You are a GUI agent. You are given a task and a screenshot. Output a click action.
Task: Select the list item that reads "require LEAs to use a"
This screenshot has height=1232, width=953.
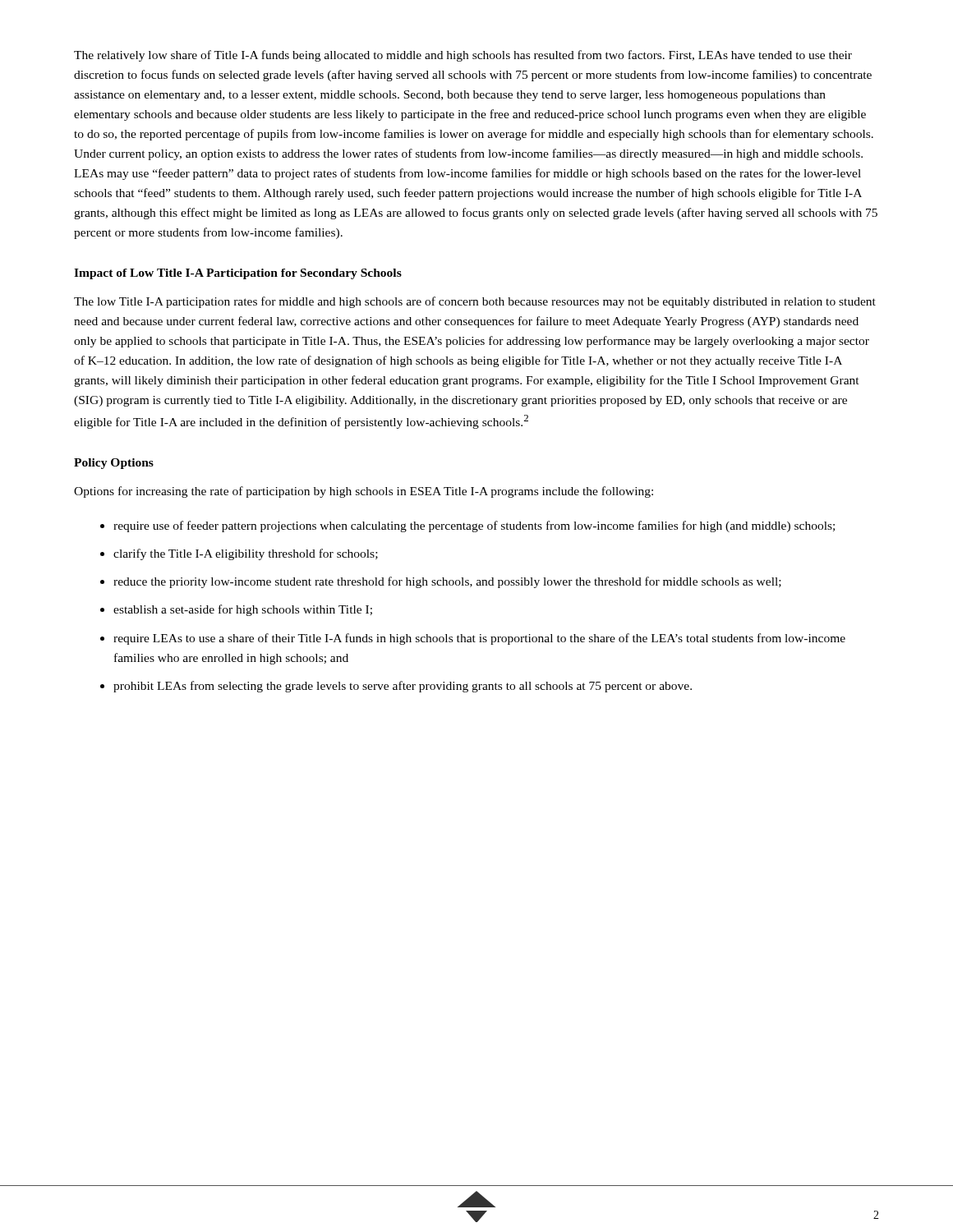pyautogui.click(x=479, y=647)
